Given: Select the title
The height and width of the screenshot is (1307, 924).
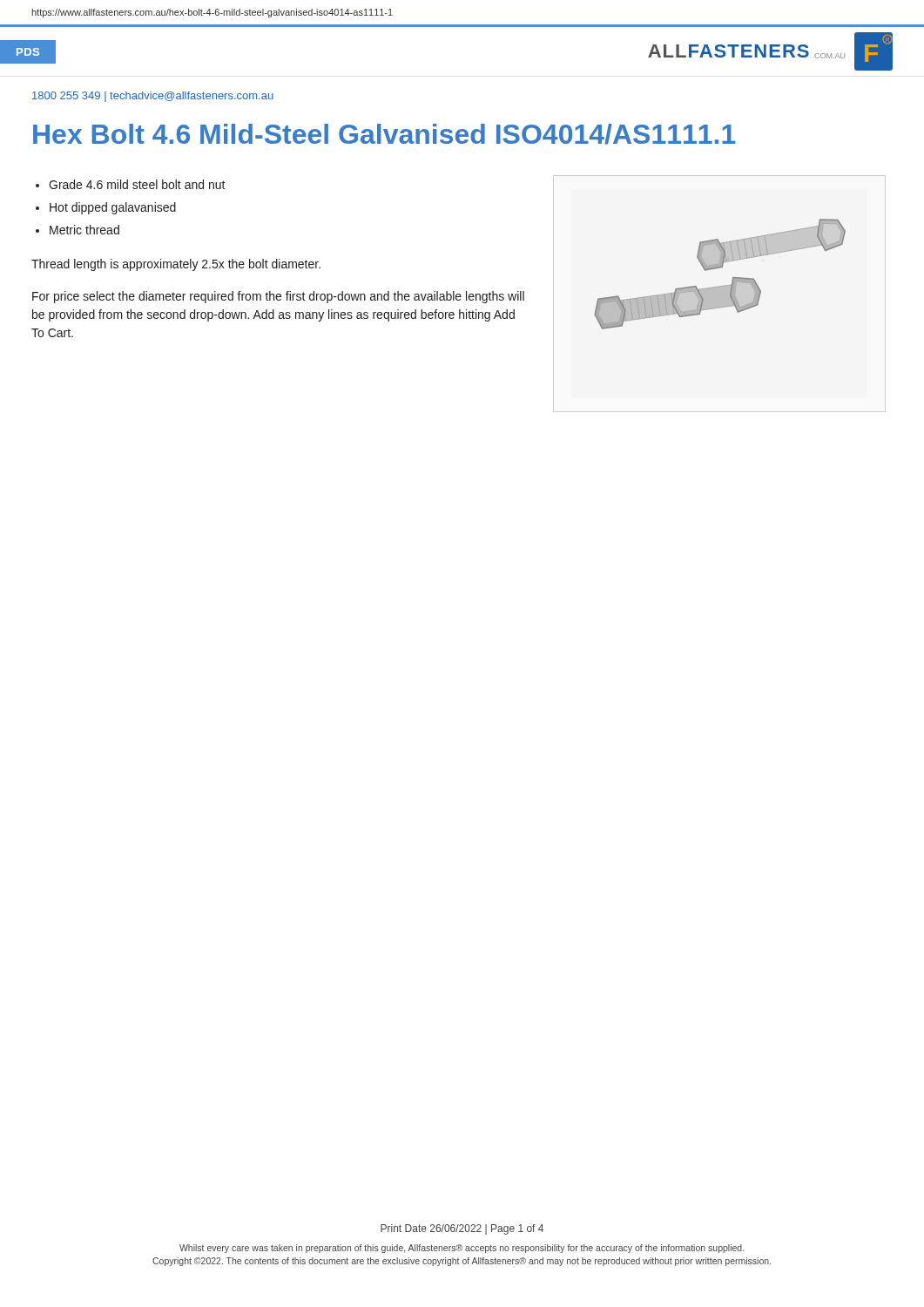Looking at the screenshot, I should coord(384,134).
